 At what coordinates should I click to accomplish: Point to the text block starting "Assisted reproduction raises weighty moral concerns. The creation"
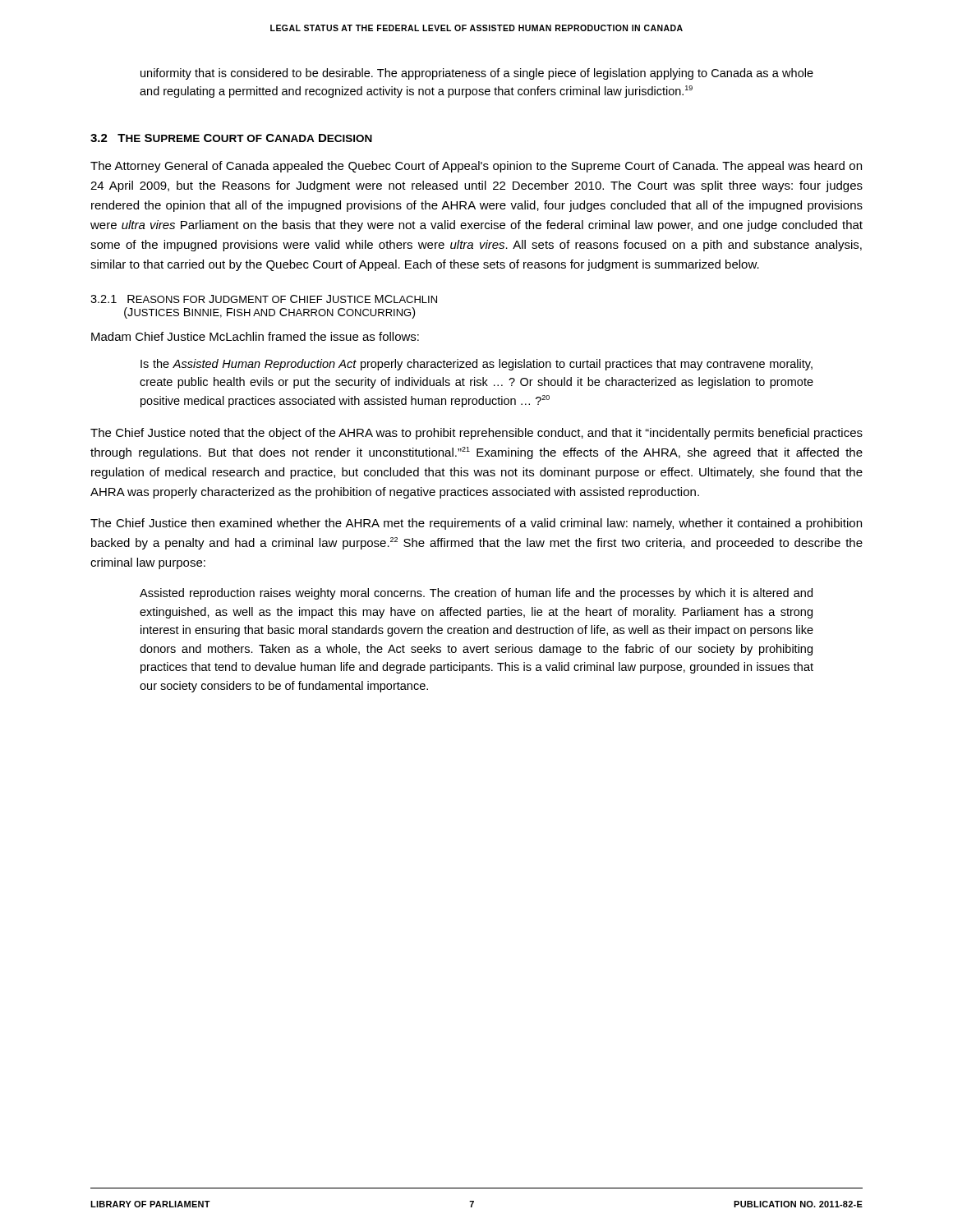476,639
